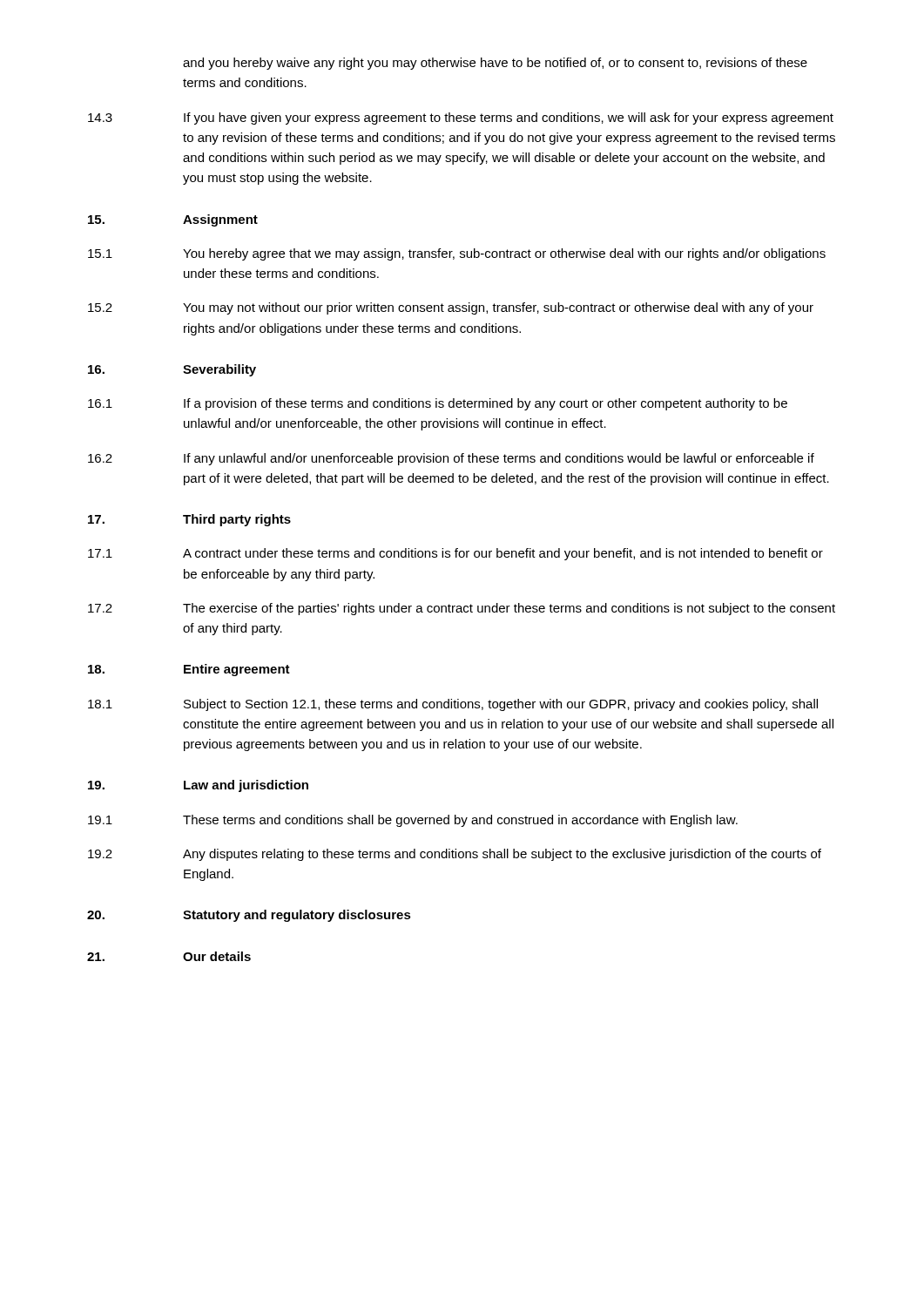Find the region starting "14.3 If you"

point(462,147)
